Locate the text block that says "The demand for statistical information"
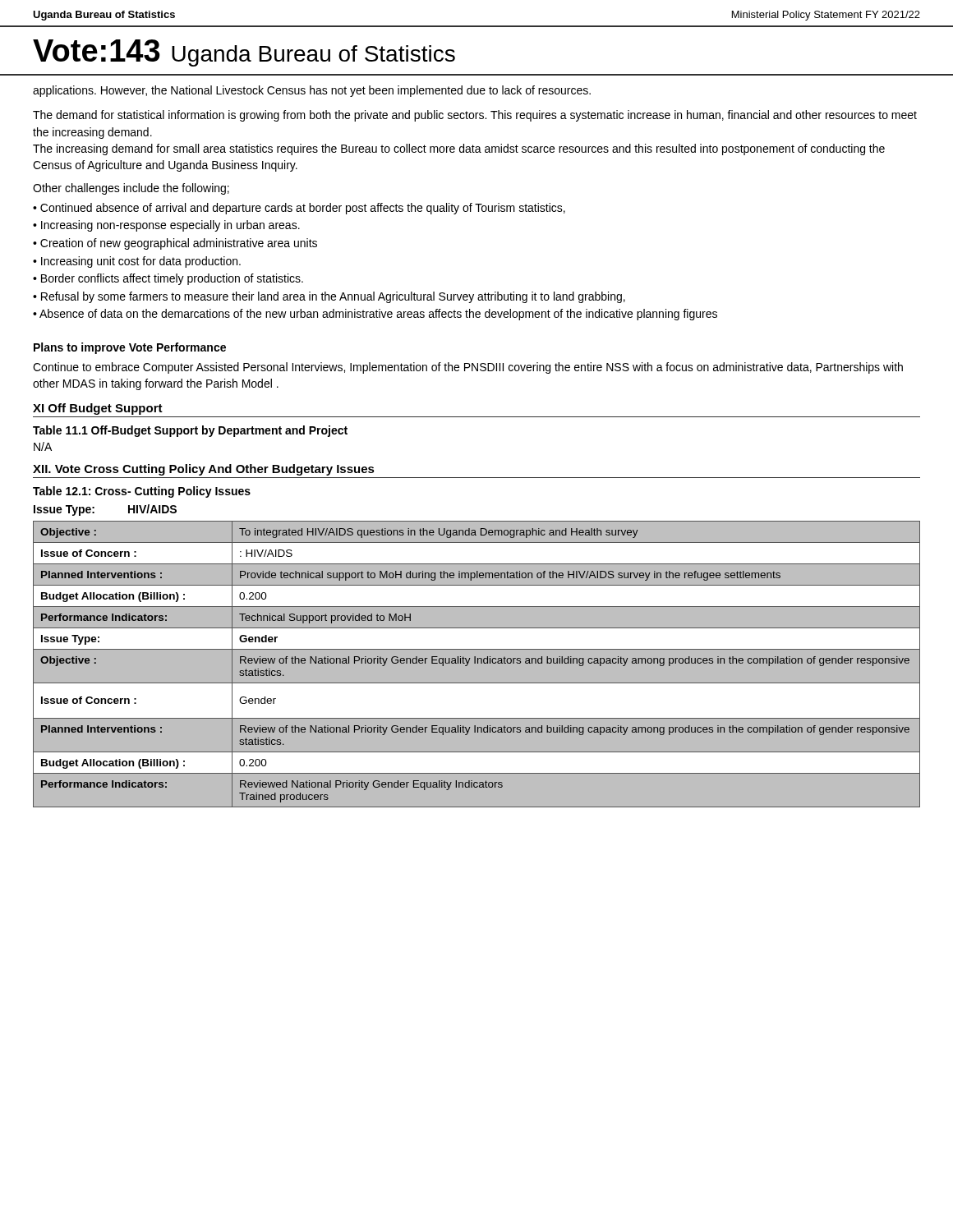Image resolution: width=953 pixels, height=1232 pixels. point(475,140)
